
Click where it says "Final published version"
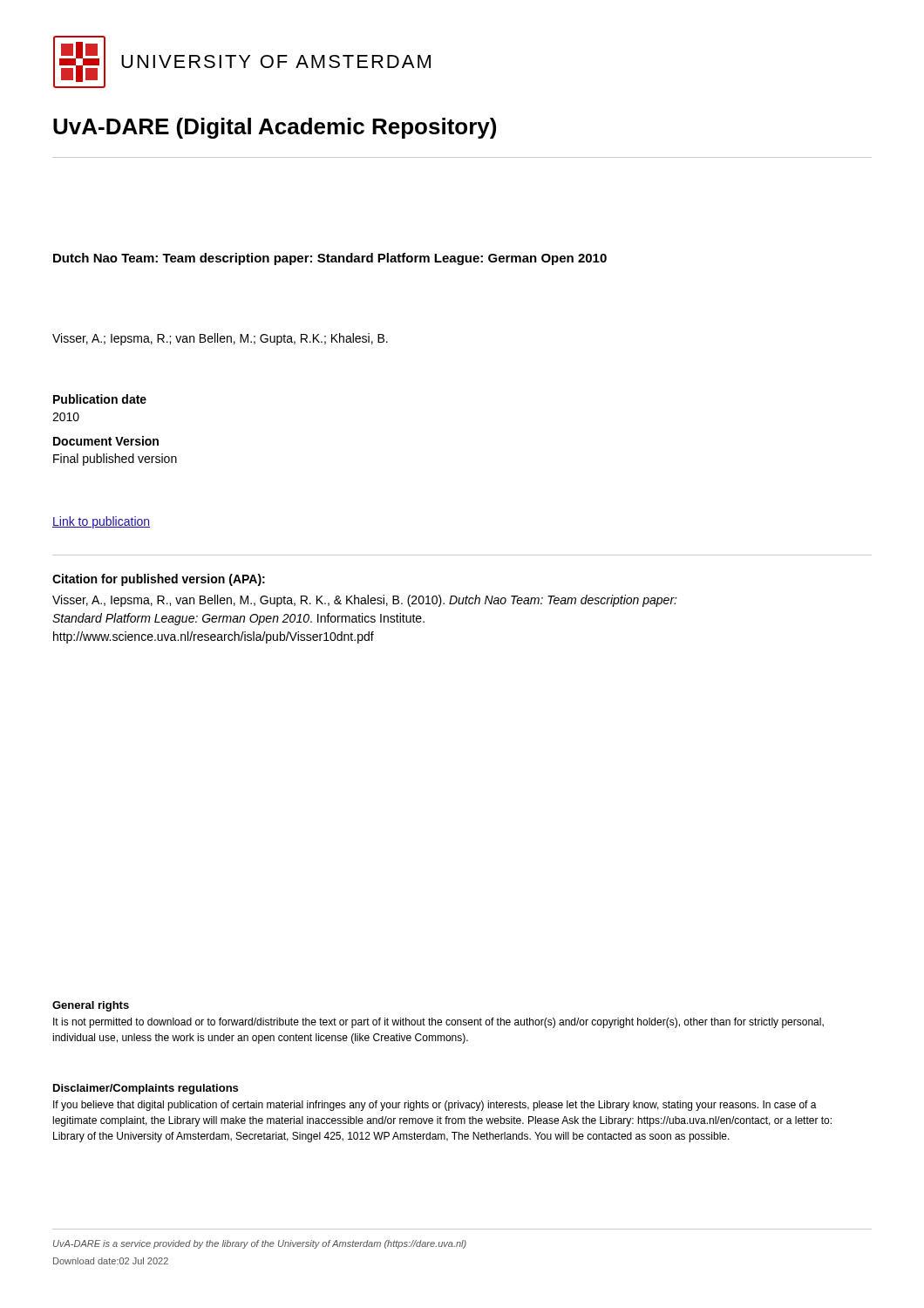pyautogui.click(x=115, y=459)
